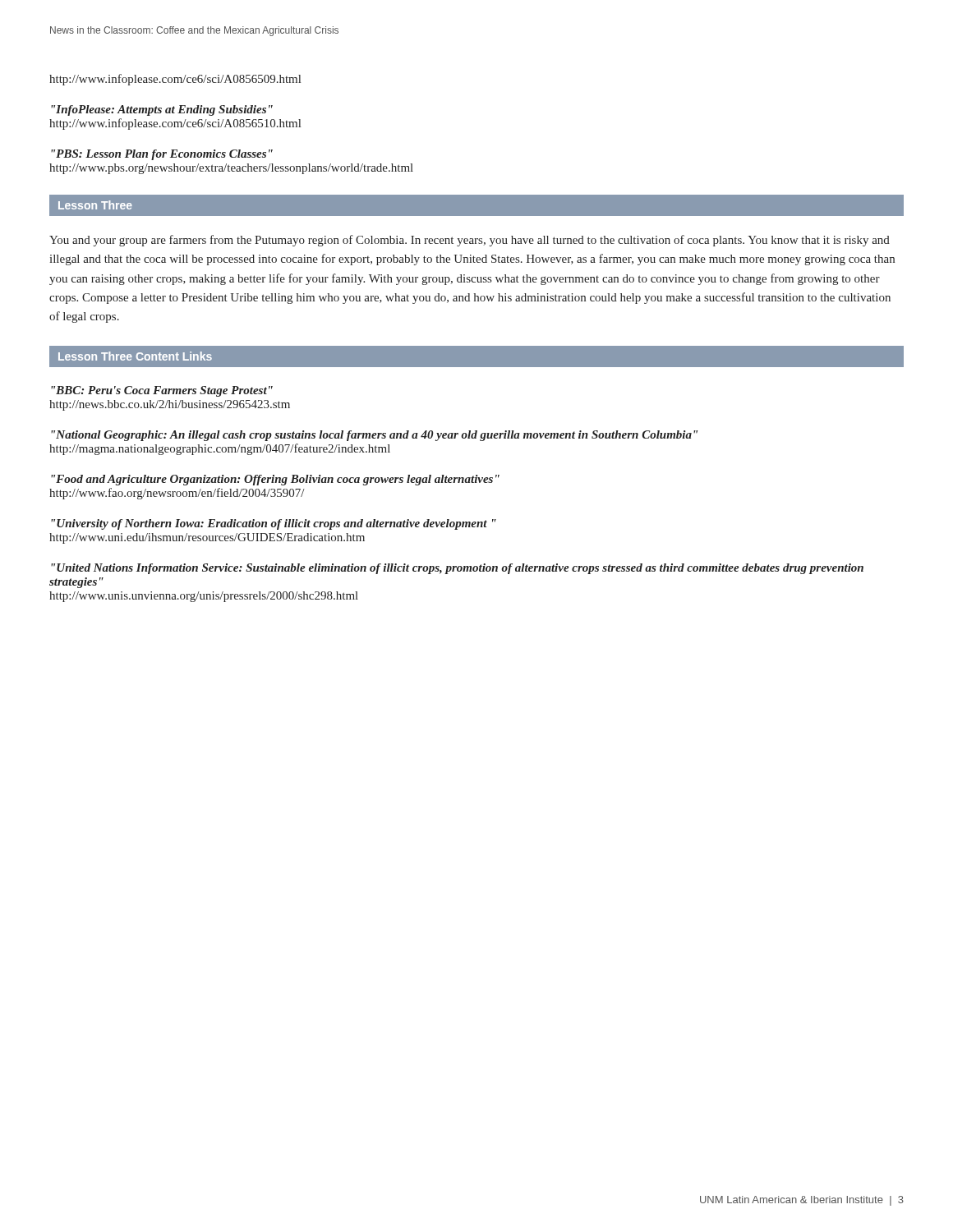Navigate to the passage starting "You and your group are farmers"
953x1232 pixels.
pos(476,278)
